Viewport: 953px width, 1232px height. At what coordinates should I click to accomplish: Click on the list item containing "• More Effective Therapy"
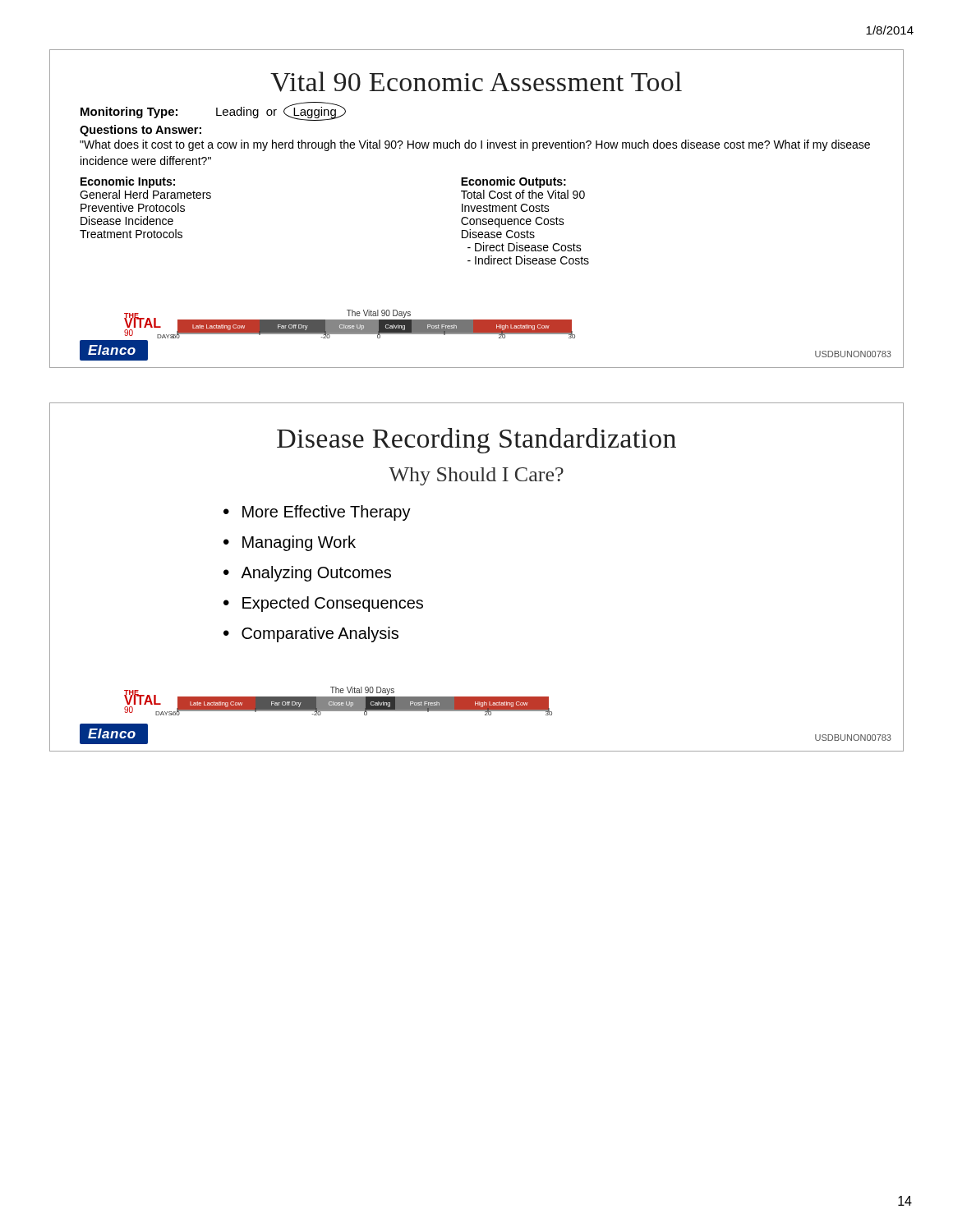coord(316,512)
